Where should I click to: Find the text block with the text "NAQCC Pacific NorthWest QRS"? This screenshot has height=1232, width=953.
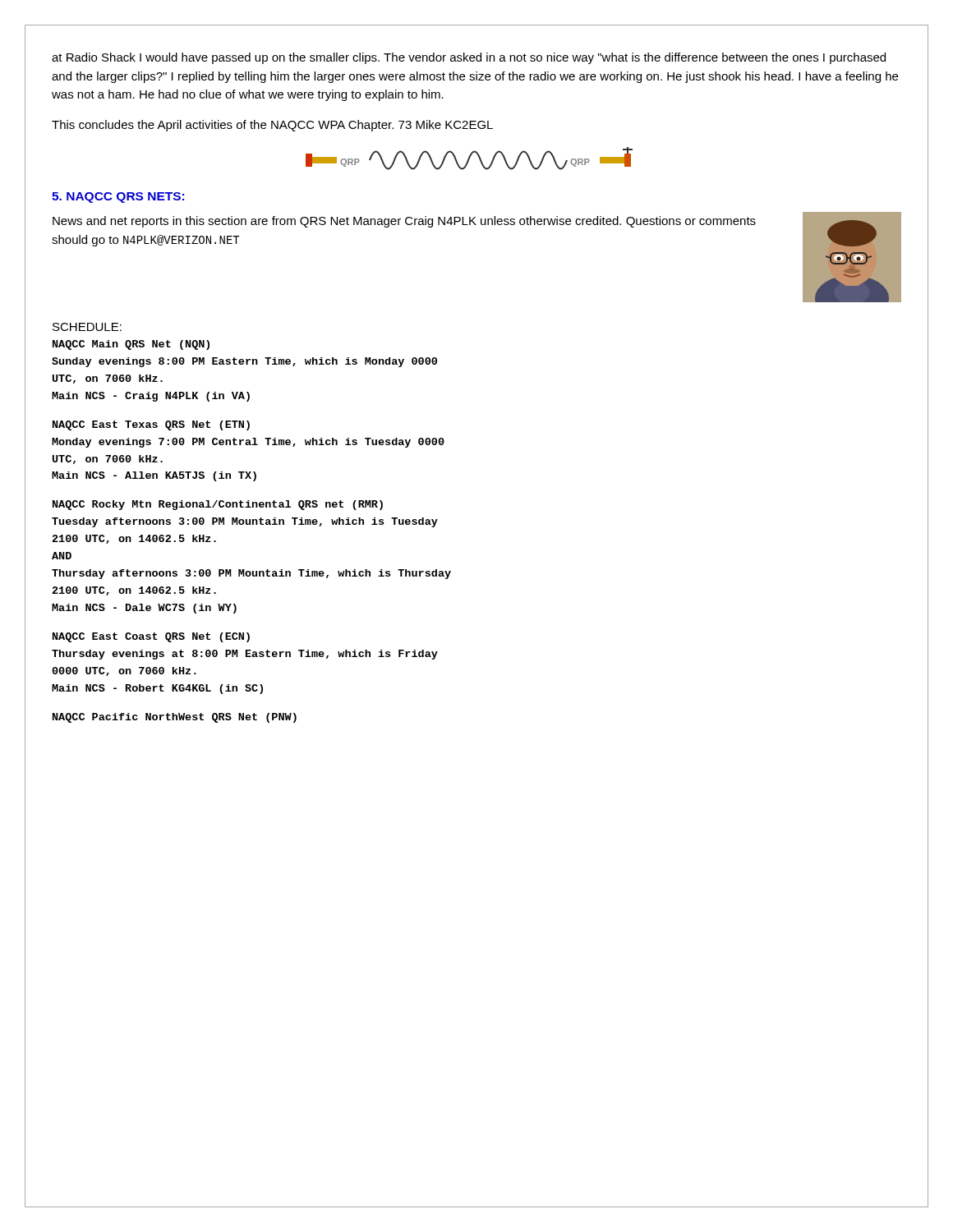pyautogui.click(x=175, y=718)
